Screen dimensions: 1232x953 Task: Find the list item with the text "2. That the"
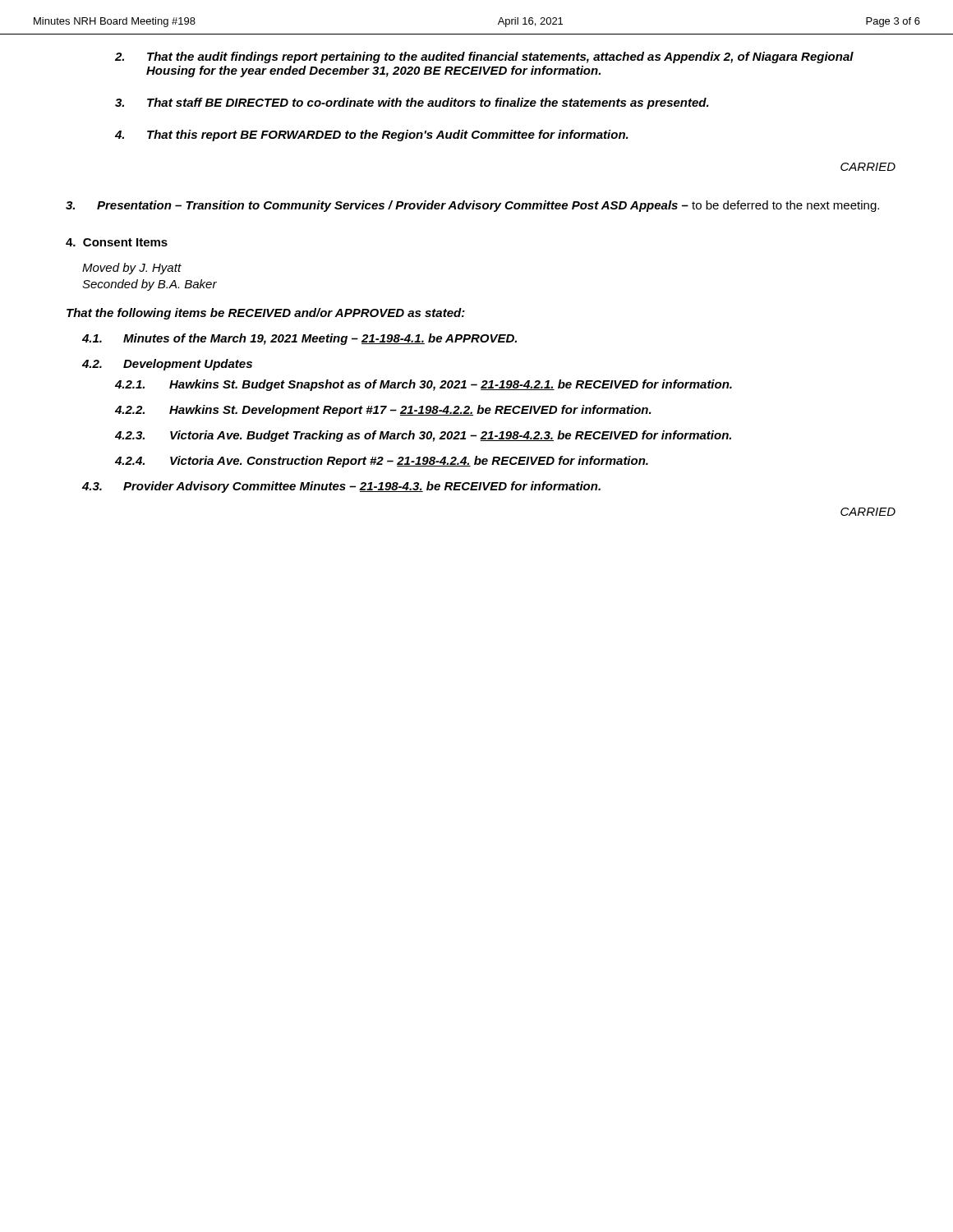pos(509,63)
